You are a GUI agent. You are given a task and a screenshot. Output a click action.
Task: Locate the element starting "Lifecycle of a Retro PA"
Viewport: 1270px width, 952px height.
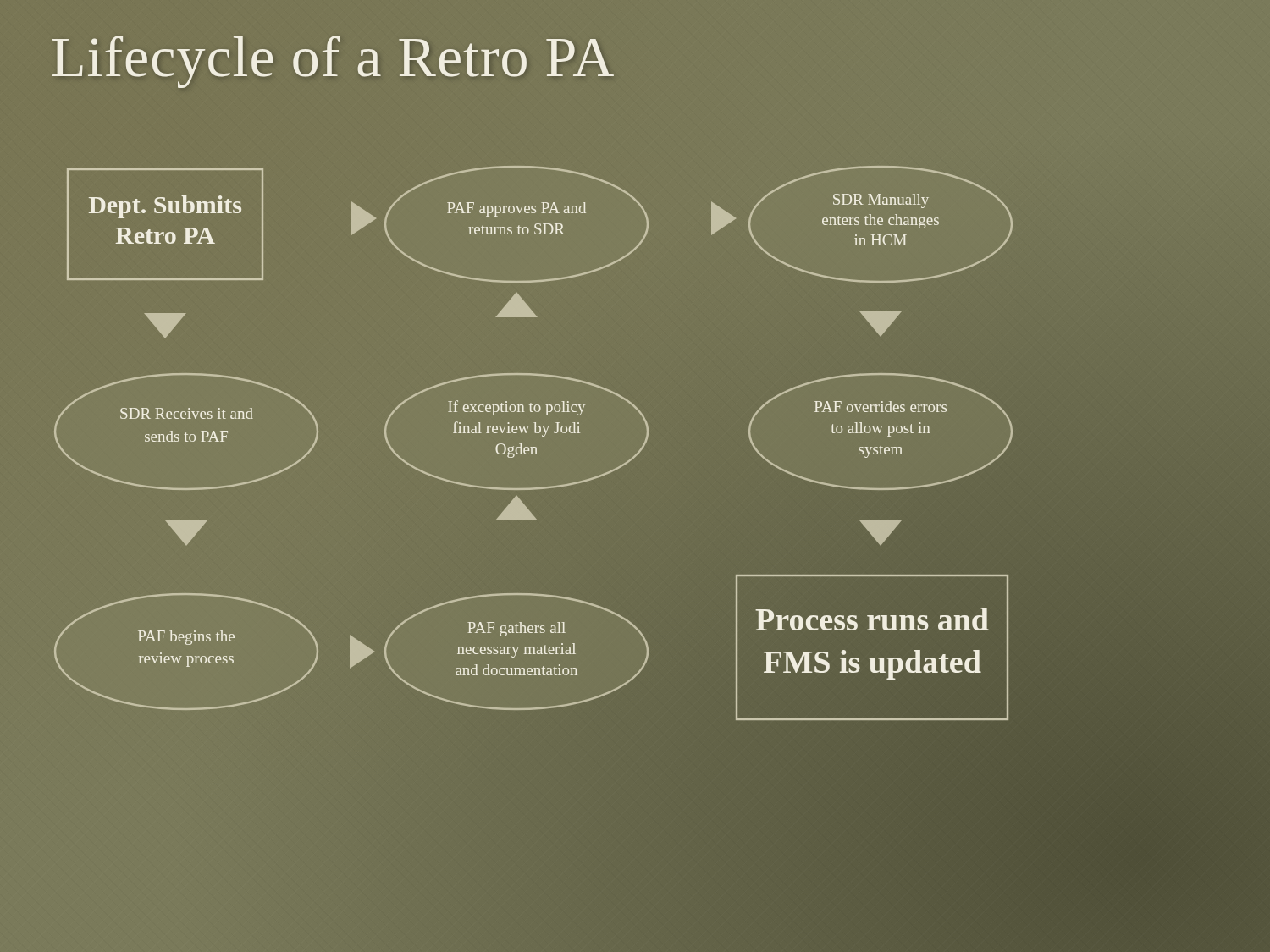tap(333, 57)
